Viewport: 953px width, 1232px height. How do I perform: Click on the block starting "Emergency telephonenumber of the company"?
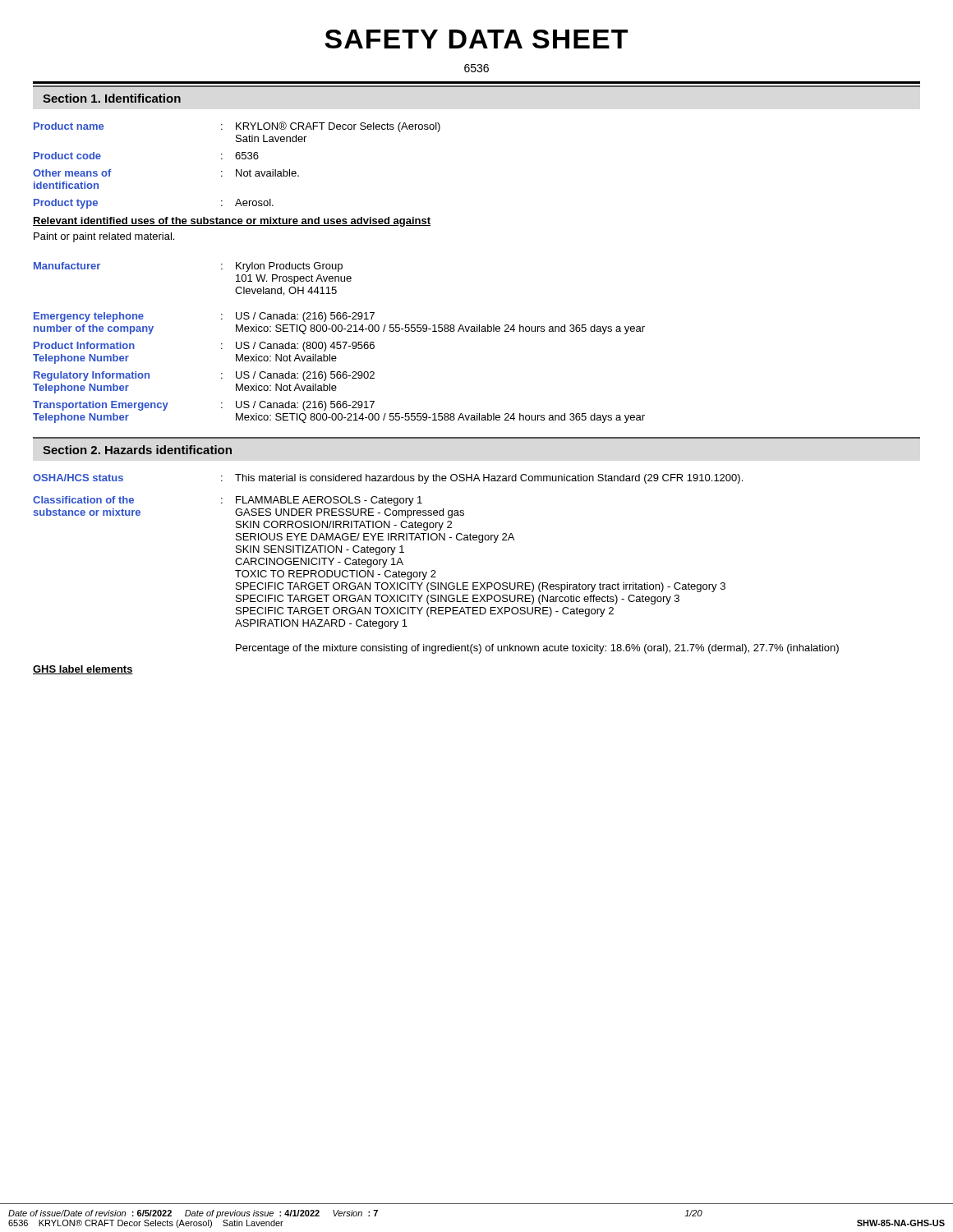(x=476, y=322)
